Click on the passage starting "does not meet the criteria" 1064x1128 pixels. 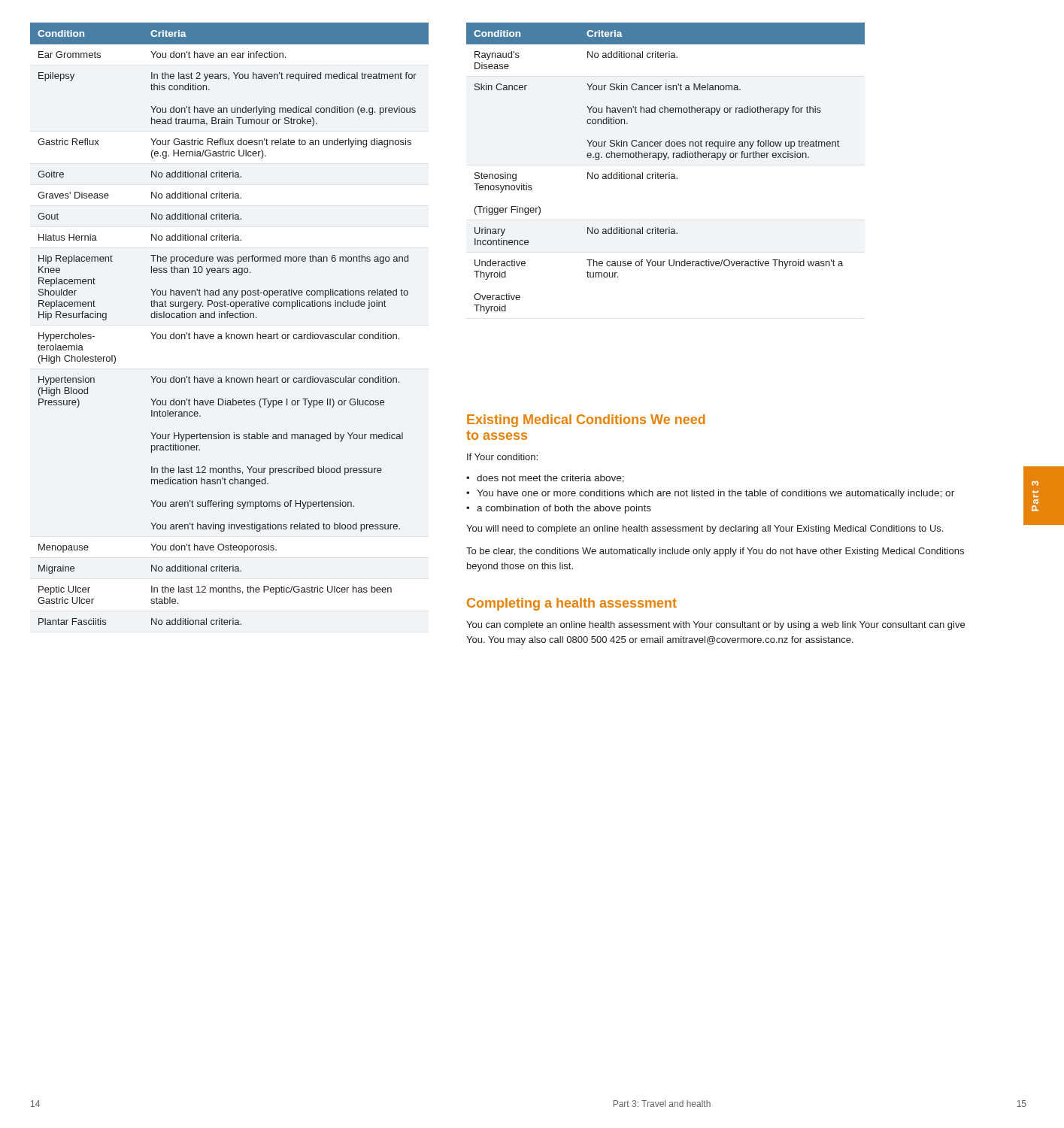click(x=551, y=478)
